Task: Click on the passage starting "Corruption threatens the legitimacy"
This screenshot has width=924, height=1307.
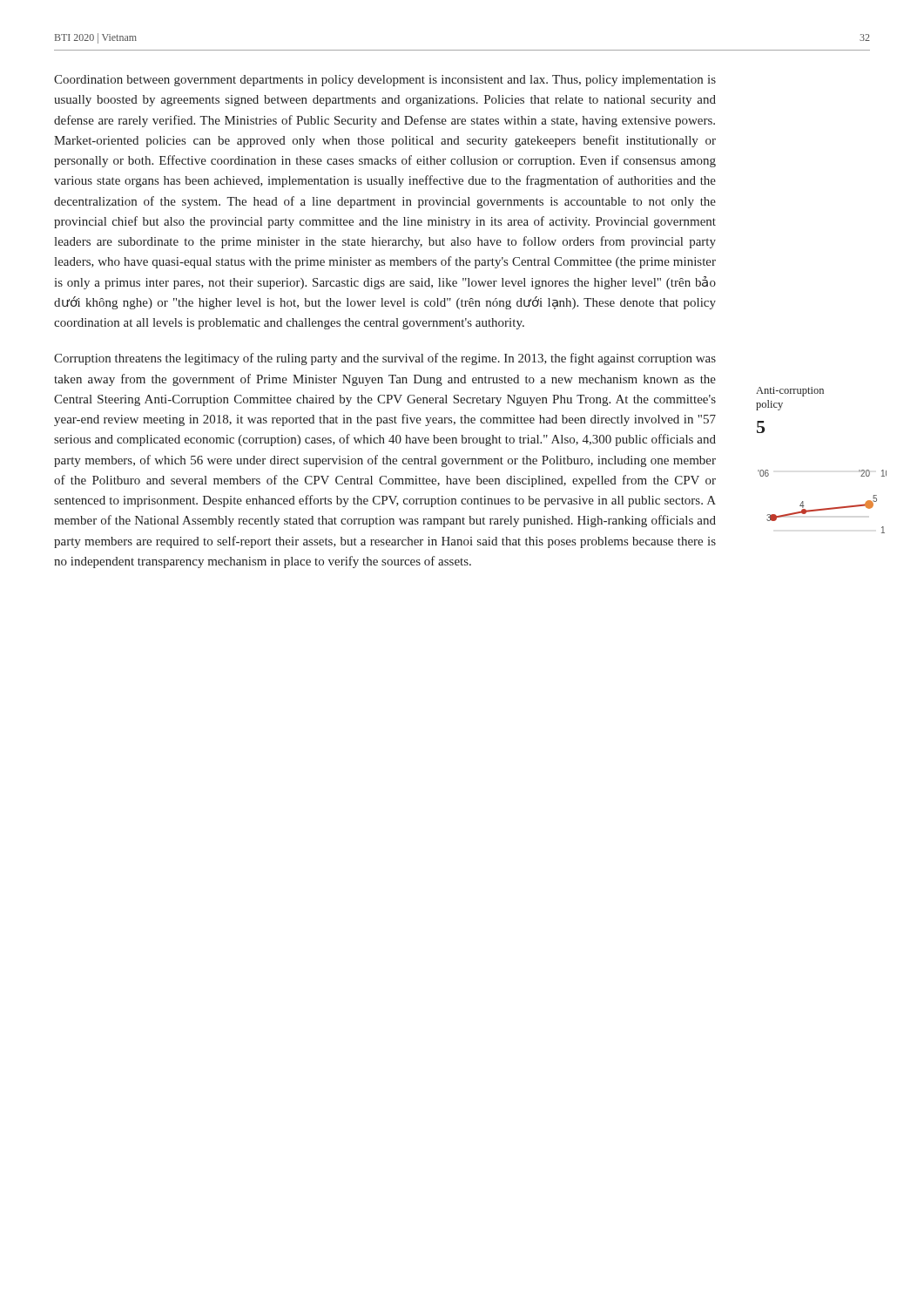Action: pos(385,460)
